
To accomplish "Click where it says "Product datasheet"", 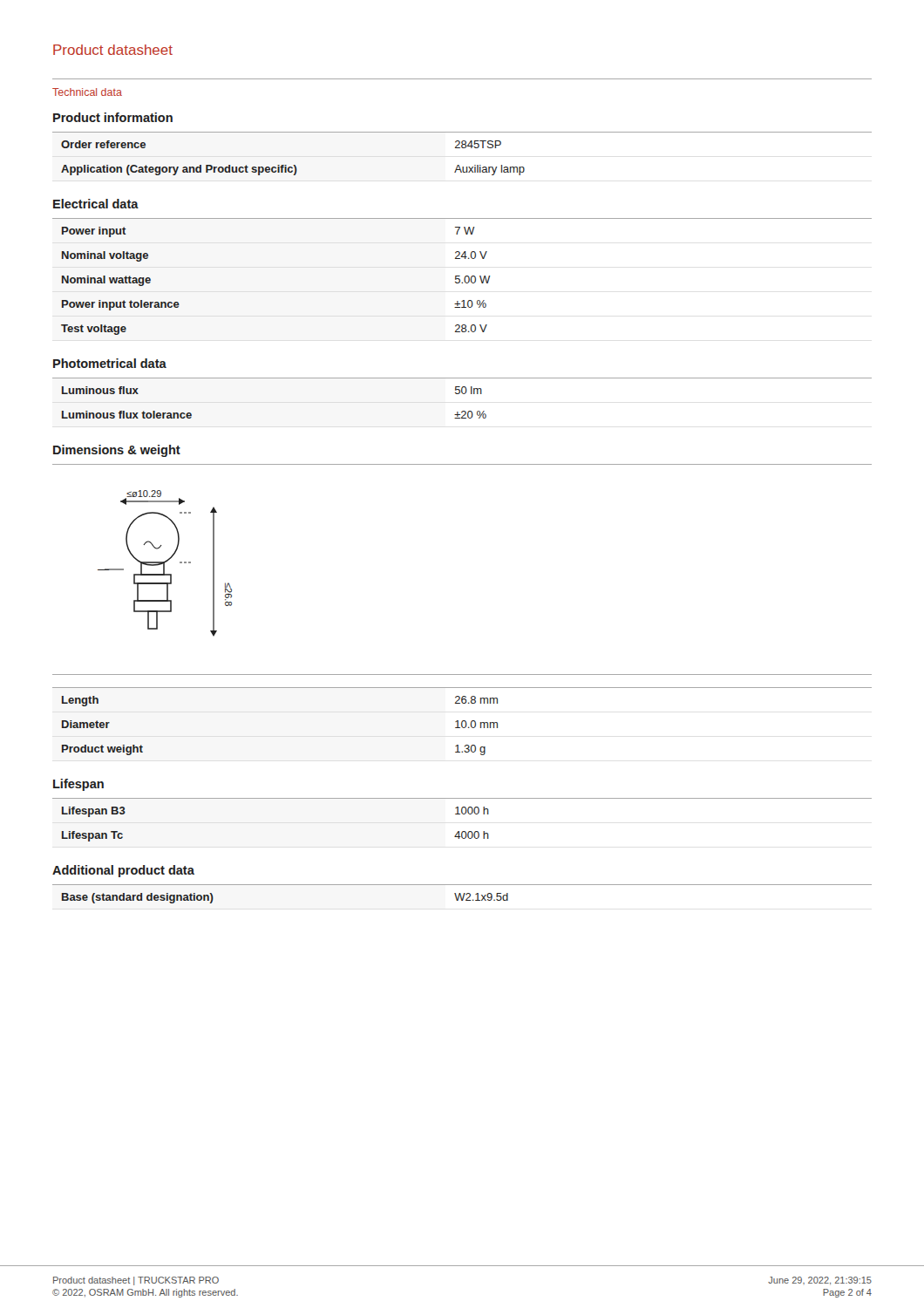I will click(112, 50).
